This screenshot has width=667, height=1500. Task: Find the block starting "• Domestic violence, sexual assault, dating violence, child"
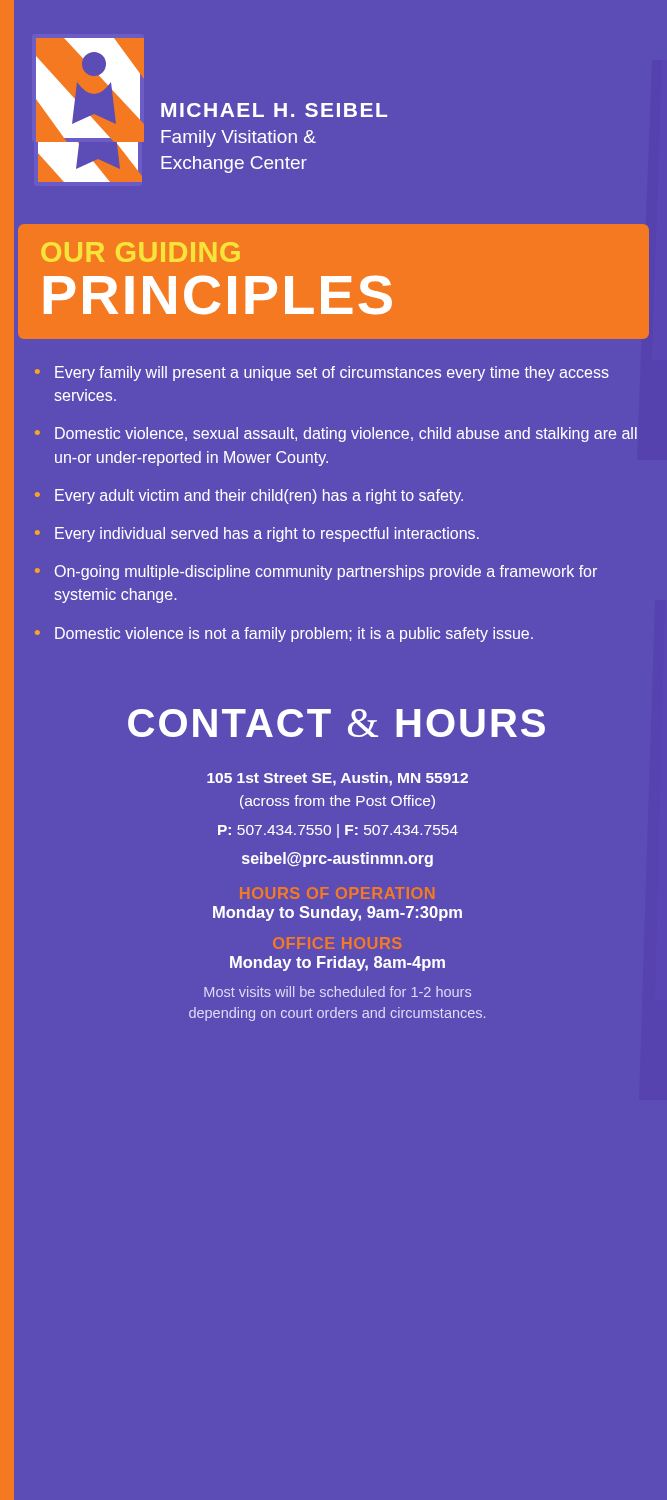click(336, 444)
